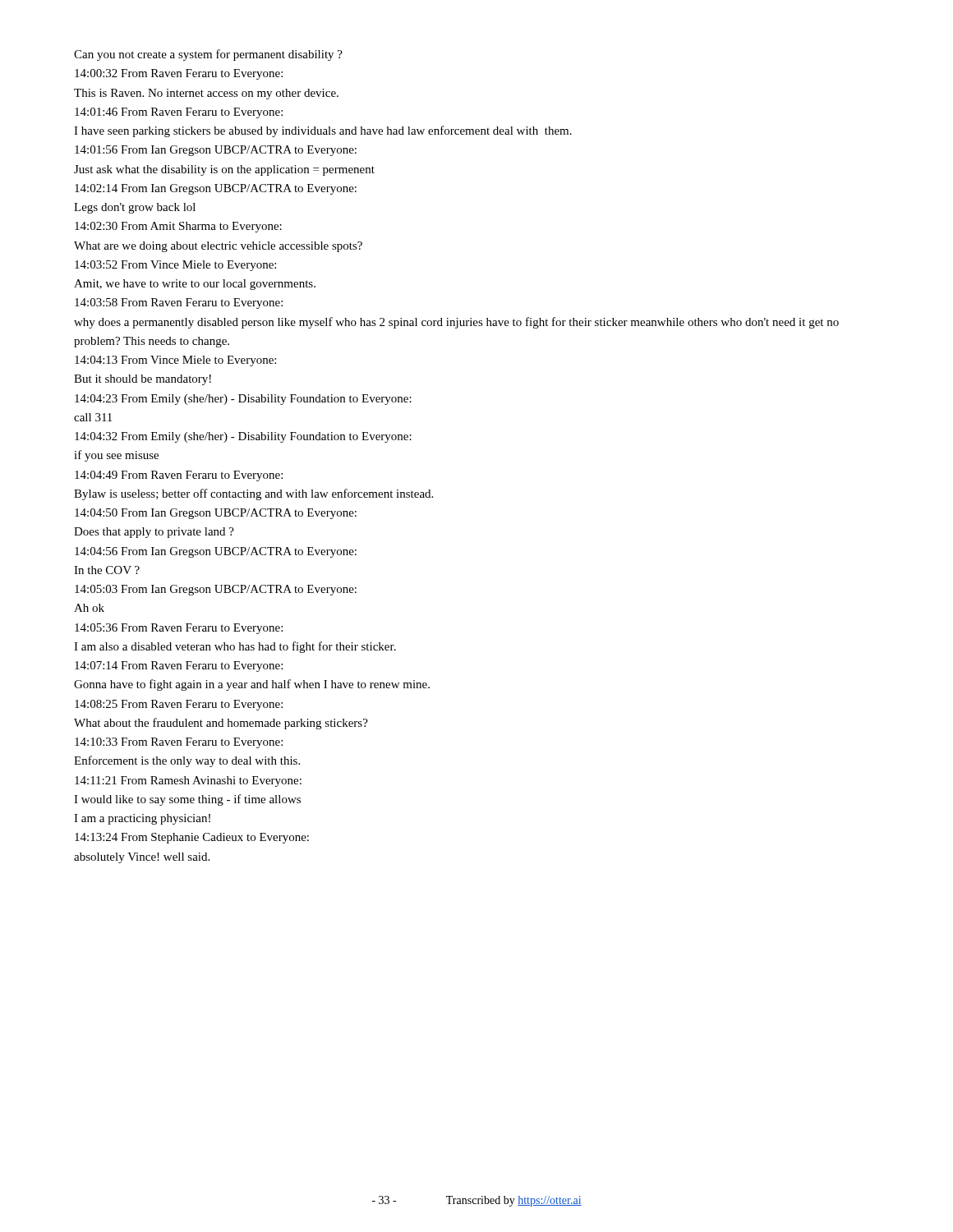Where is the passage that starts "I have seen parking stickers be abused by"?
Image resolution: width=953 pixels, height=1232 pixels.
476,131
